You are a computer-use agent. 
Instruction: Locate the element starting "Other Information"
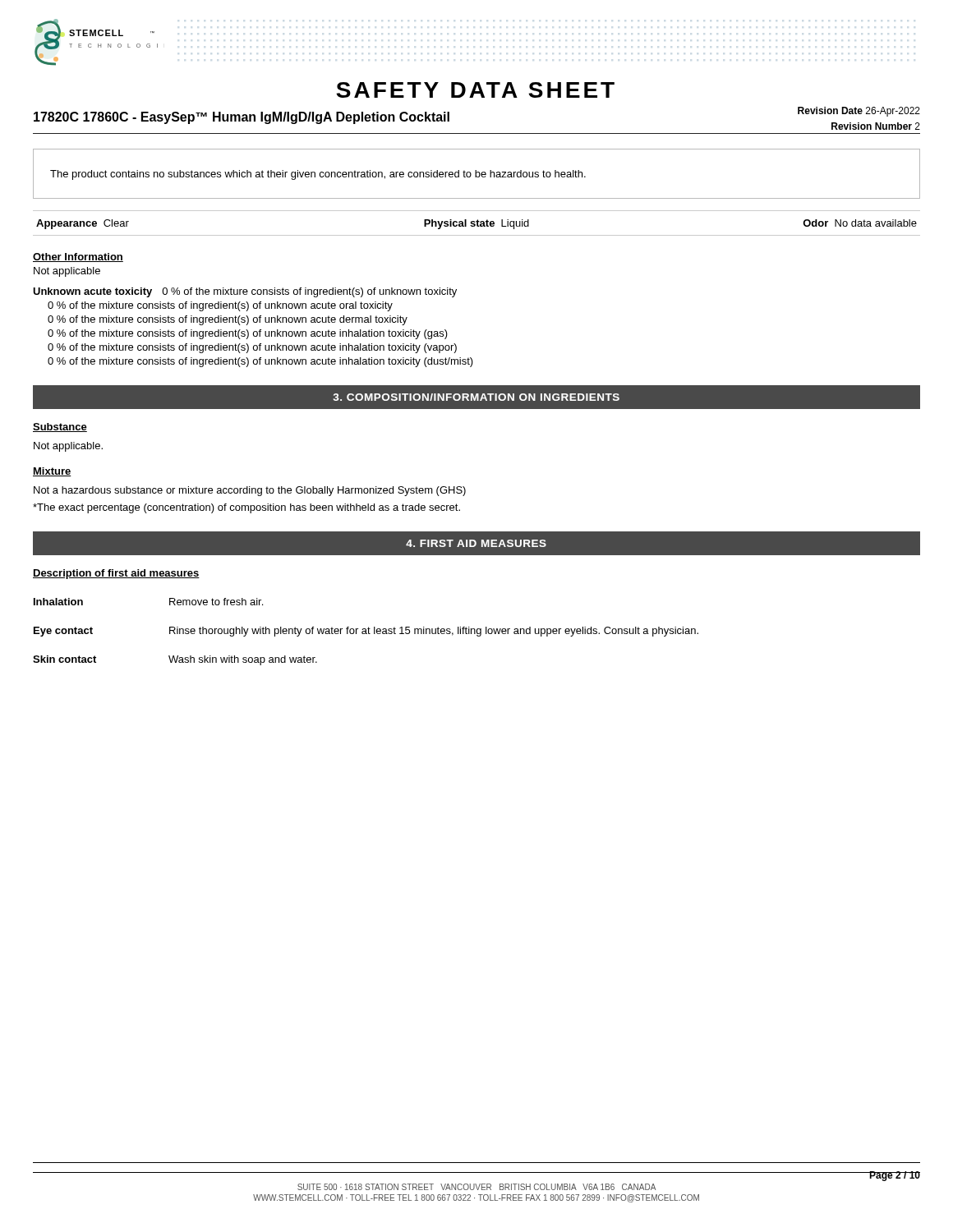[78, 257]
